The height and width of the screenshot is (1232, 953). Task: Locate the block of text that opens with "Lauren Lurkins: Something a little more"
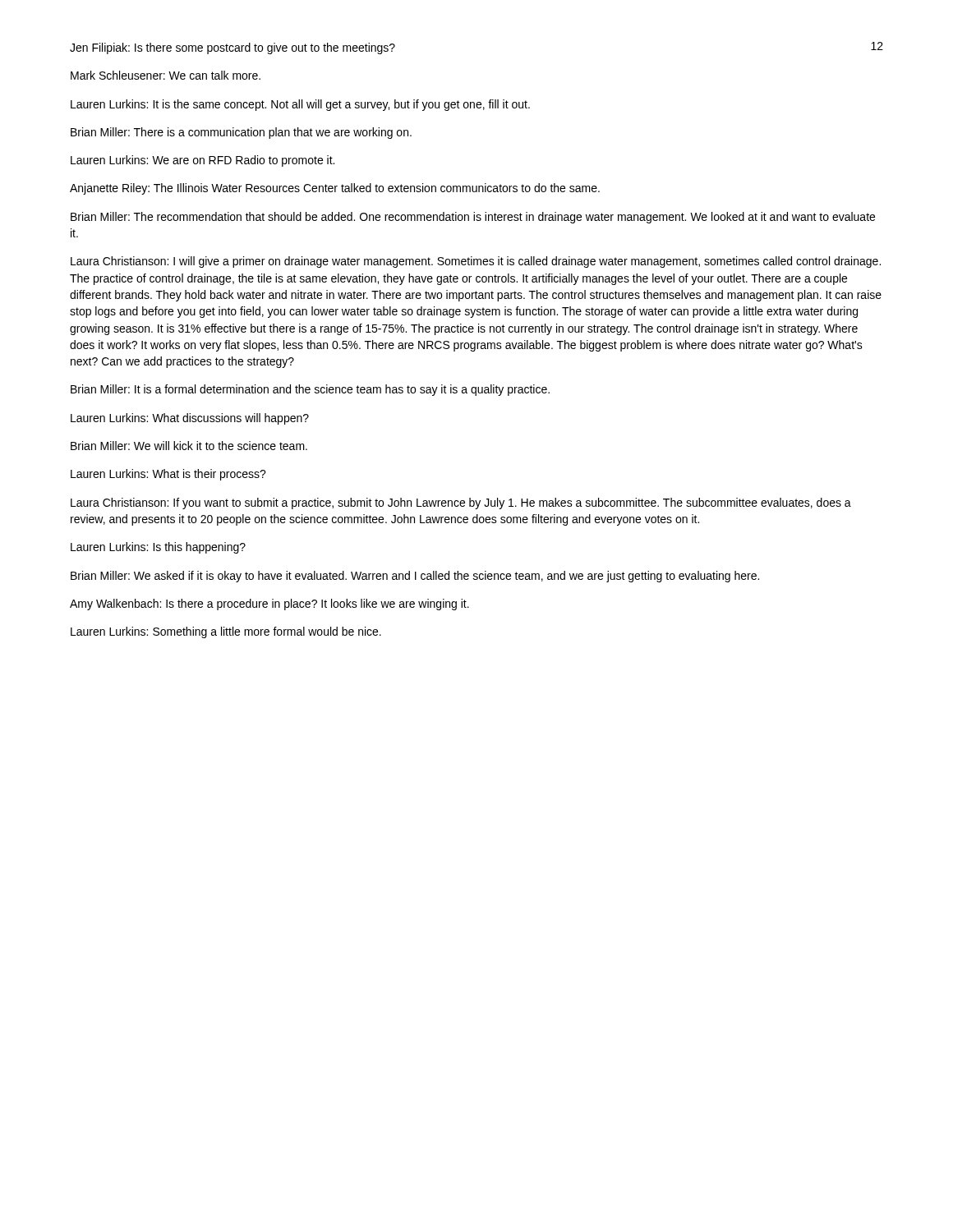[226, 632]
